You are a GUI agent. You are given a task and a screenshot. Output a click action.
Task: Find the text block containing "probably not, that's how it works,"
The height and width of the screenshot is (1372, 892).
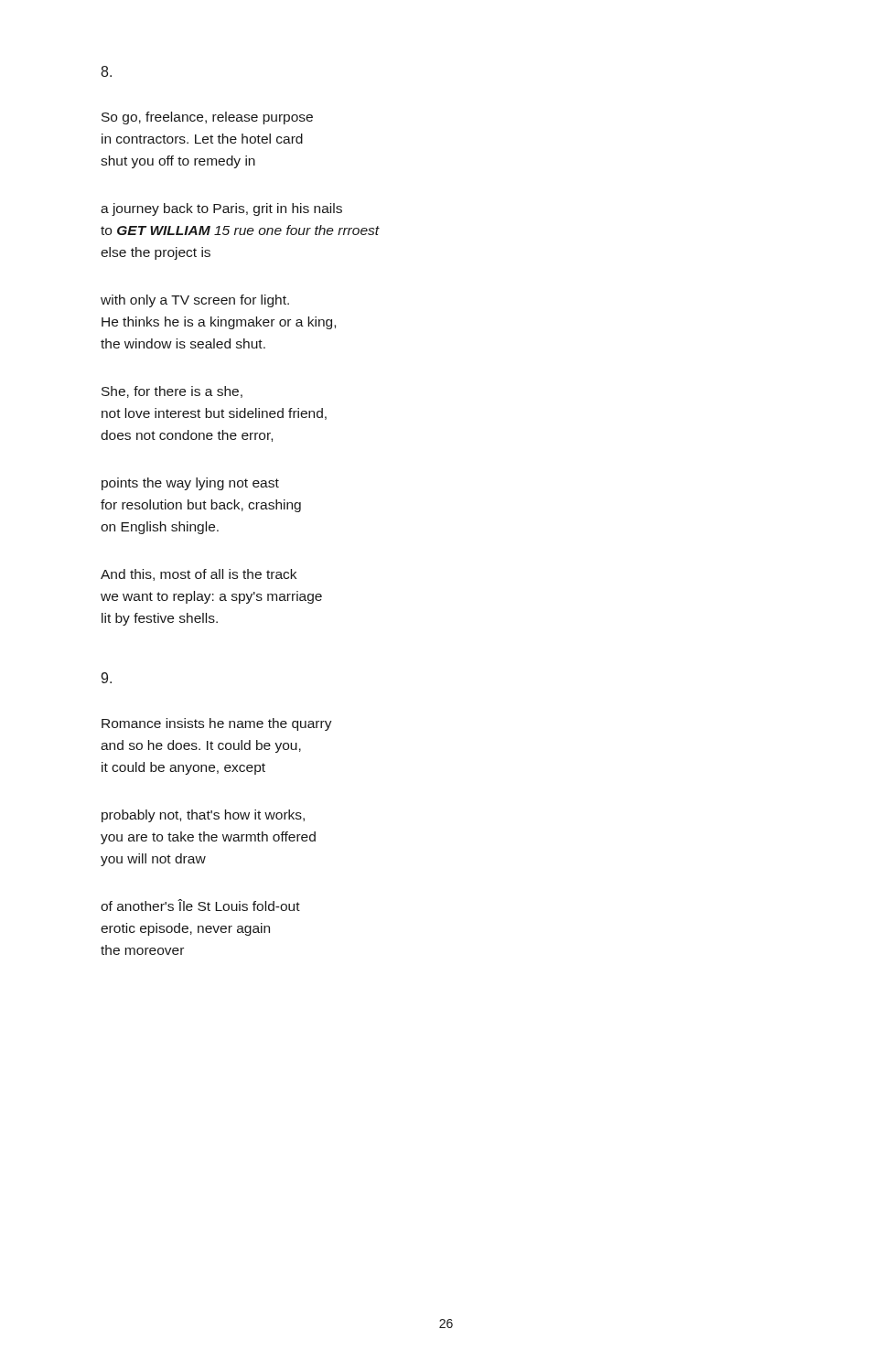pos(203,816)
